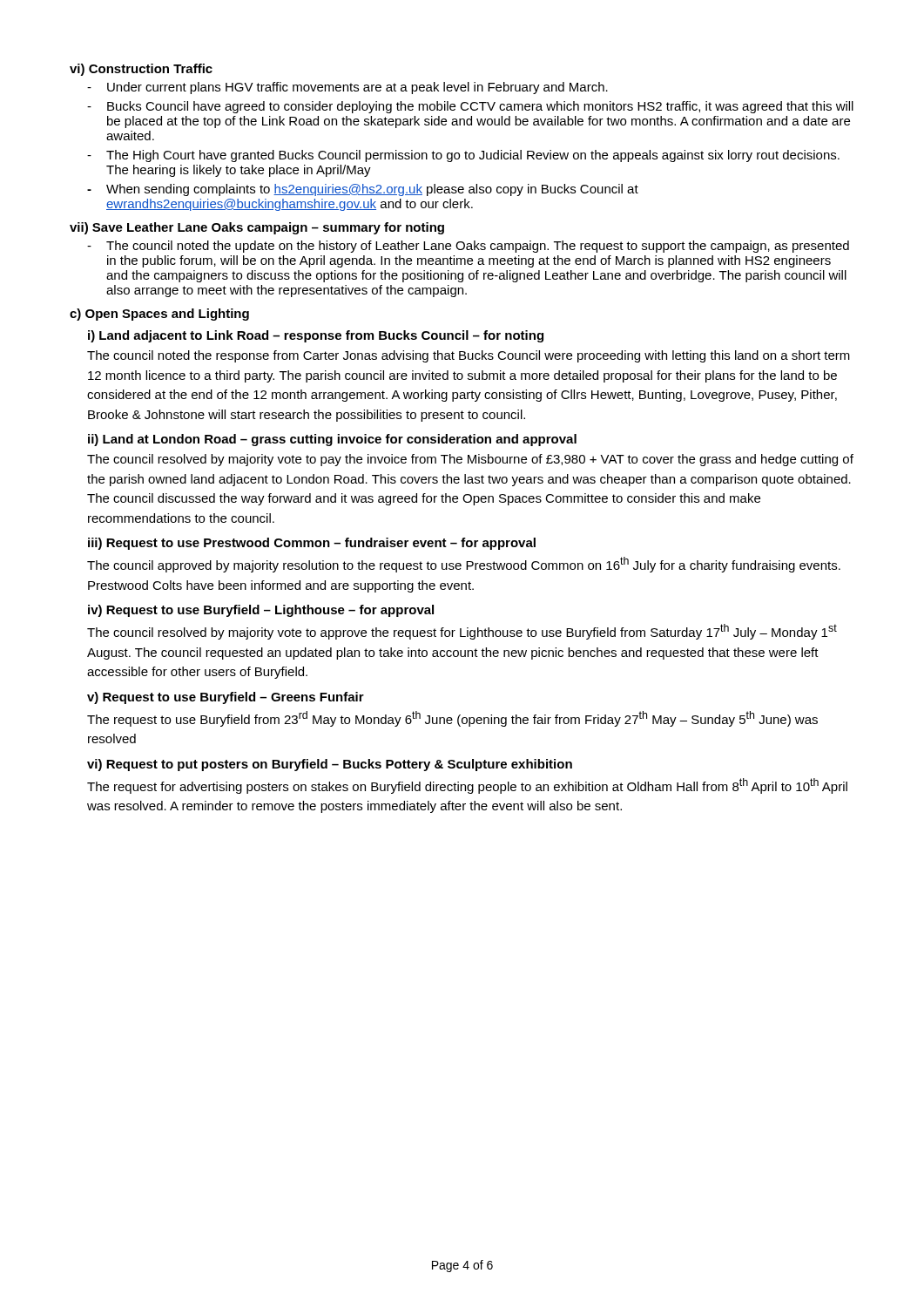Locate the text block starting "v) Request to use Buryfield"
Image resolution: width=924 pixels, height=1307 pixels.
coord(225,696)
